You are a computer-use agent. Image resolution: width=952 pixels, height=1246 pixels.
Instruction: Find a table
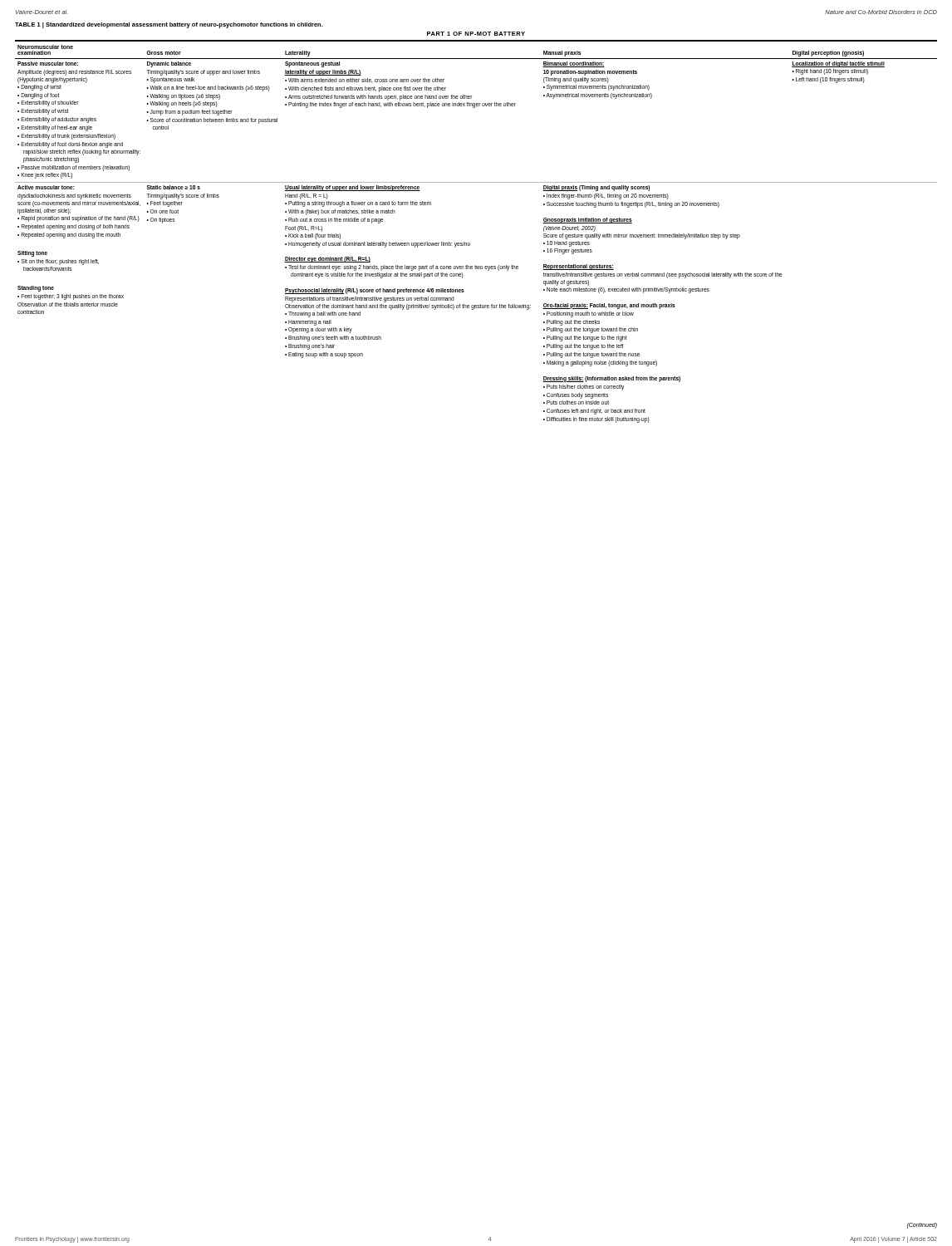coord(476,233)
